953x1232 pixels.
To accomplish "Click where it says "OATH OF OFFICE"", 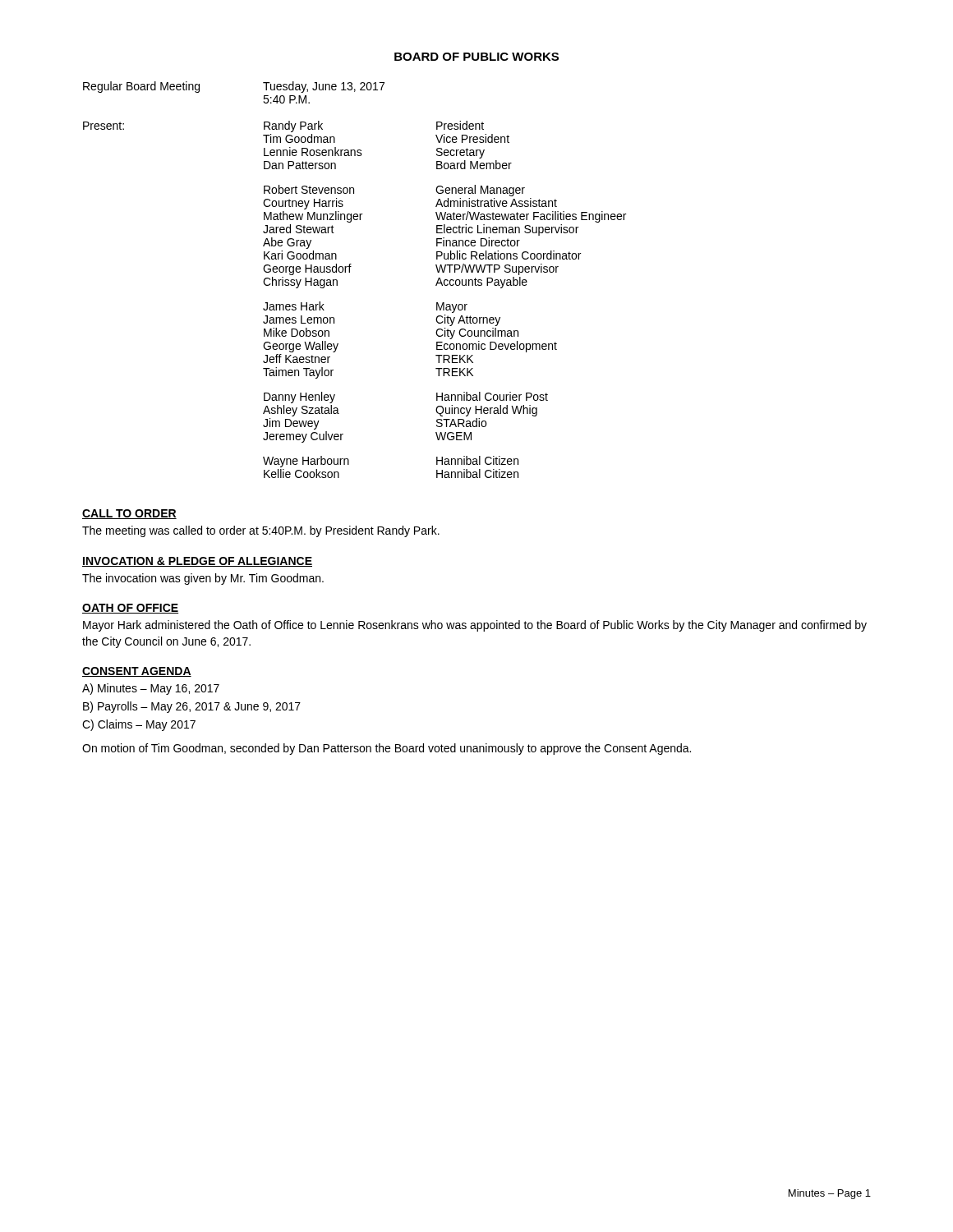I will pos(130,608).
